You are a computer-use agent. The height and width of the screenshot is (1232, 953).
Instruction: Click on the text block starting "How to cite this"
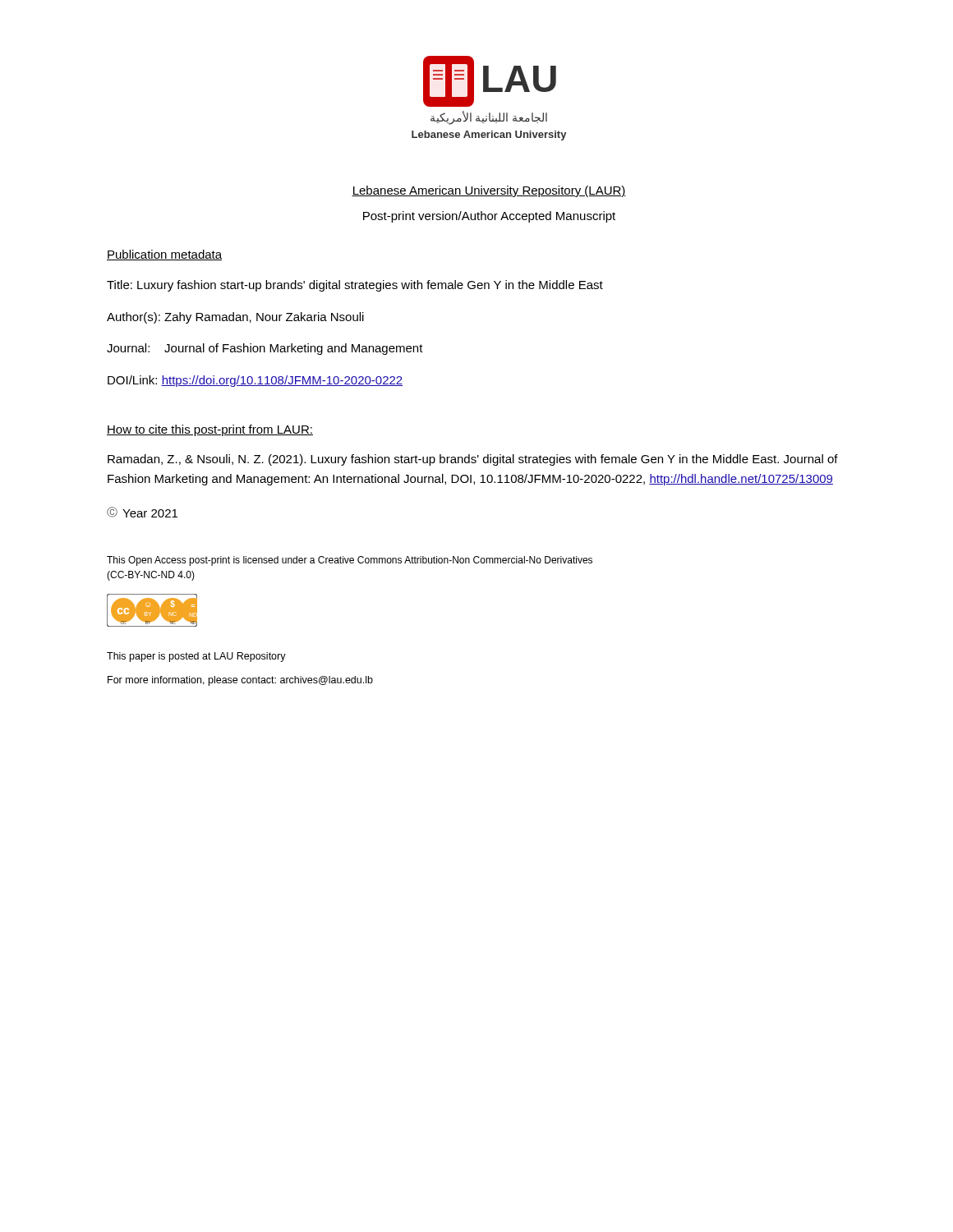coord(210,429)
